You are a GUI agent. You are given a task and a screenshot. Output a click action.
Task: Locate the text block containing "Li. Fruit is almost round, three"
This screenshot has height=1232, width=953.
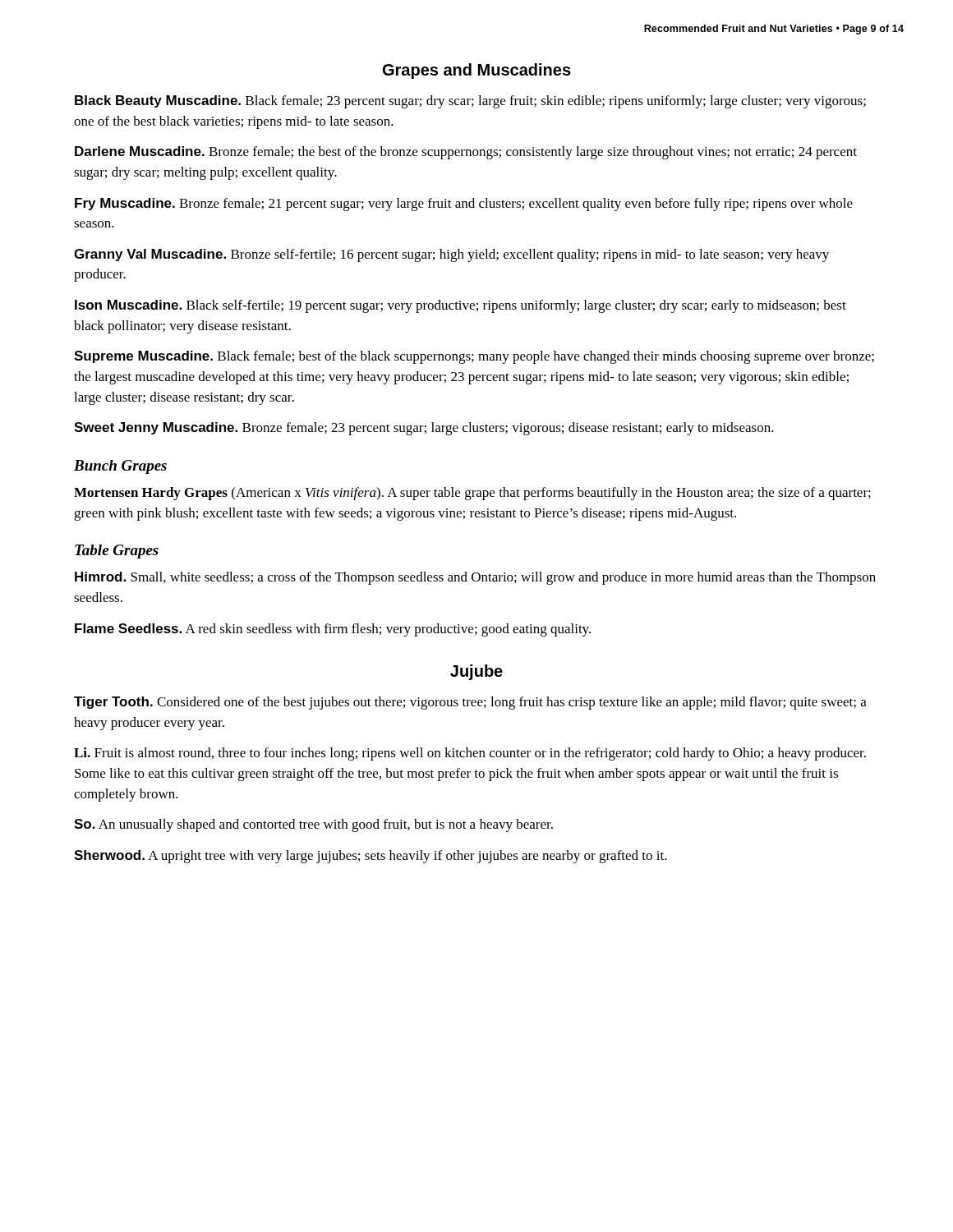coord(470,773)
